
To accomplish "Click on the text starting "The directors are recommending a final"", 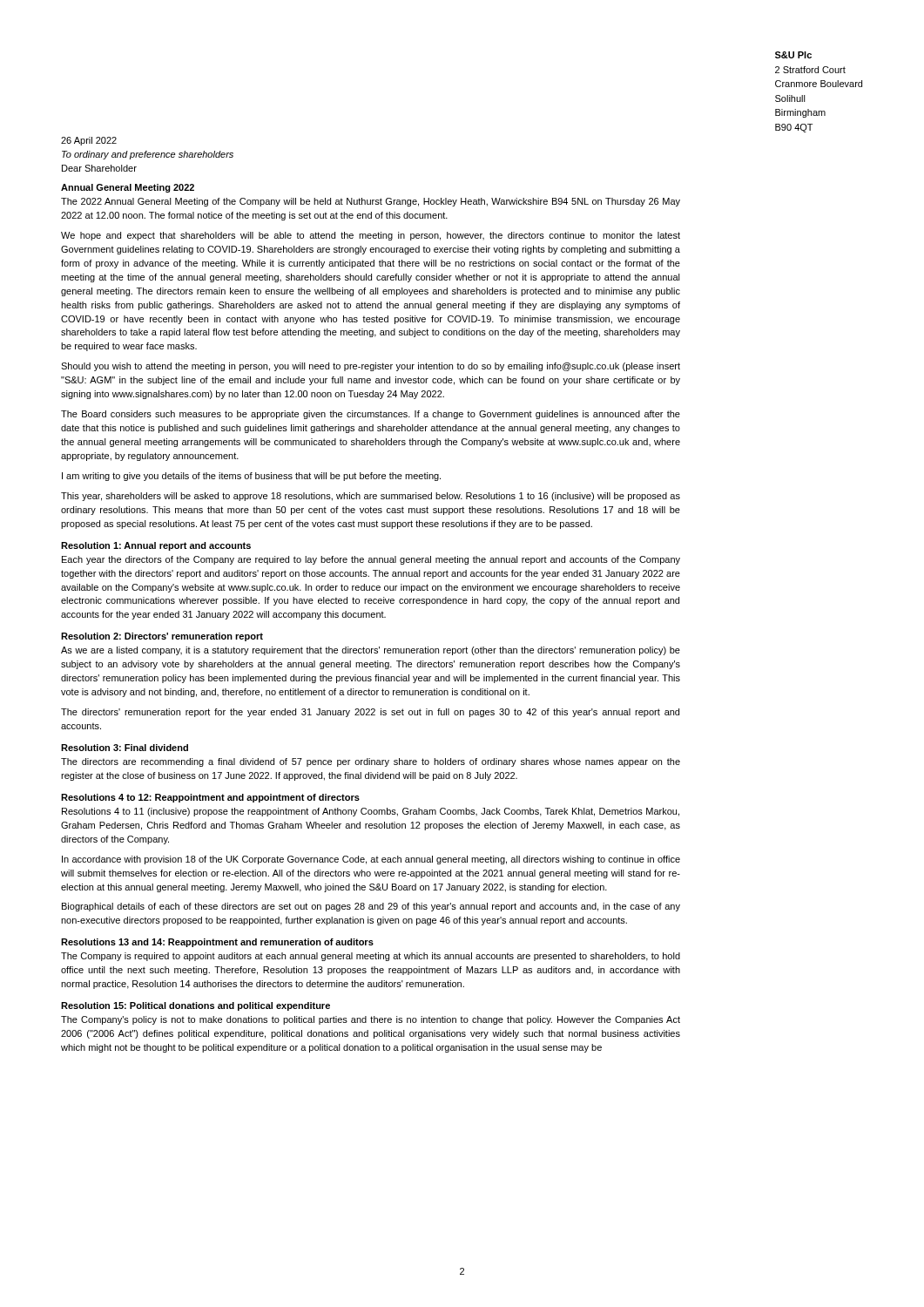I will pyautogui.click(x=371, y=768).
